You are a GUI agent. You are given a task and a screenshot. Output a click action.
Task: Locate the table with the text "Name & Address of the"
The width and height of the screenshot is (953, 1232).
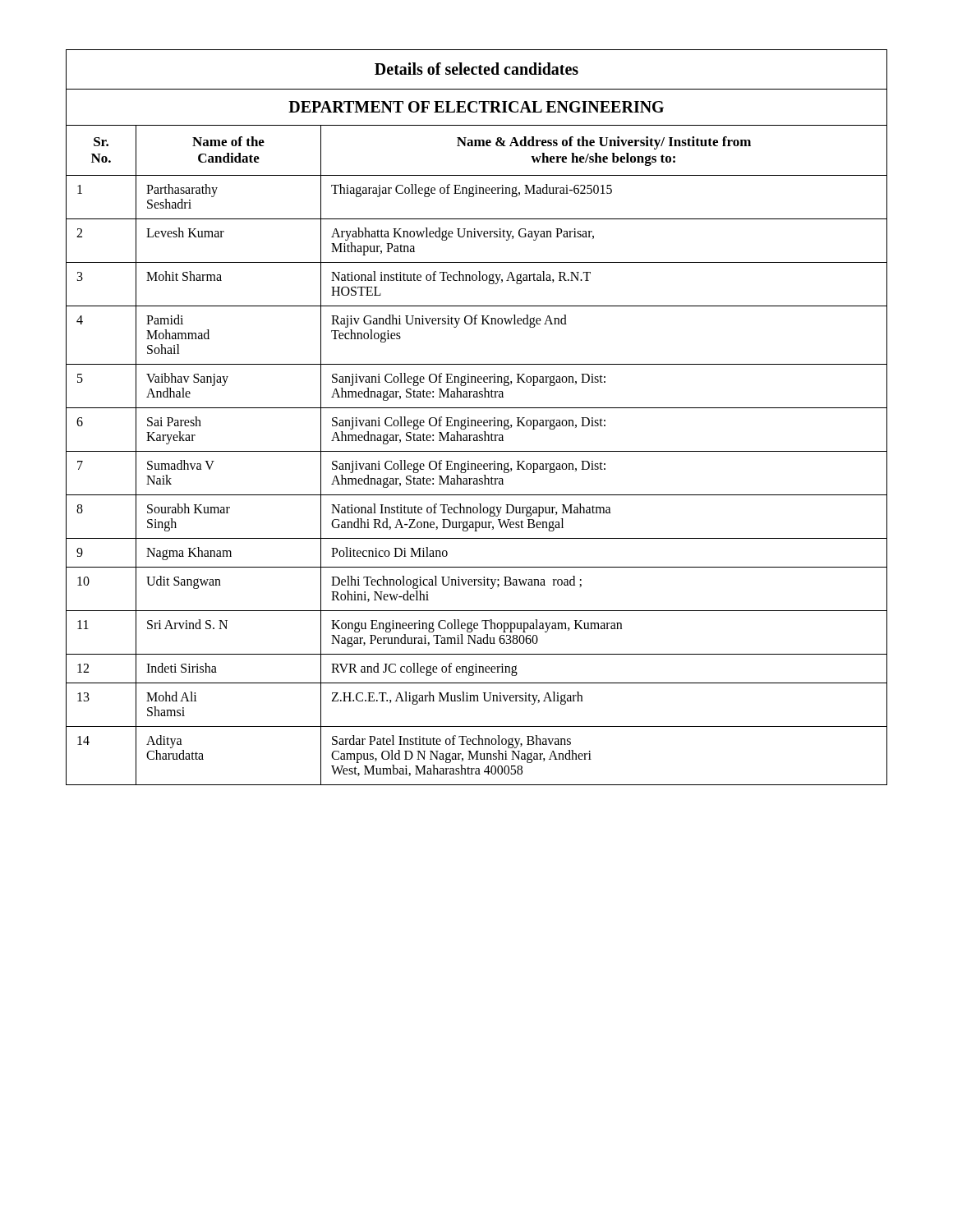click(476, 417)
